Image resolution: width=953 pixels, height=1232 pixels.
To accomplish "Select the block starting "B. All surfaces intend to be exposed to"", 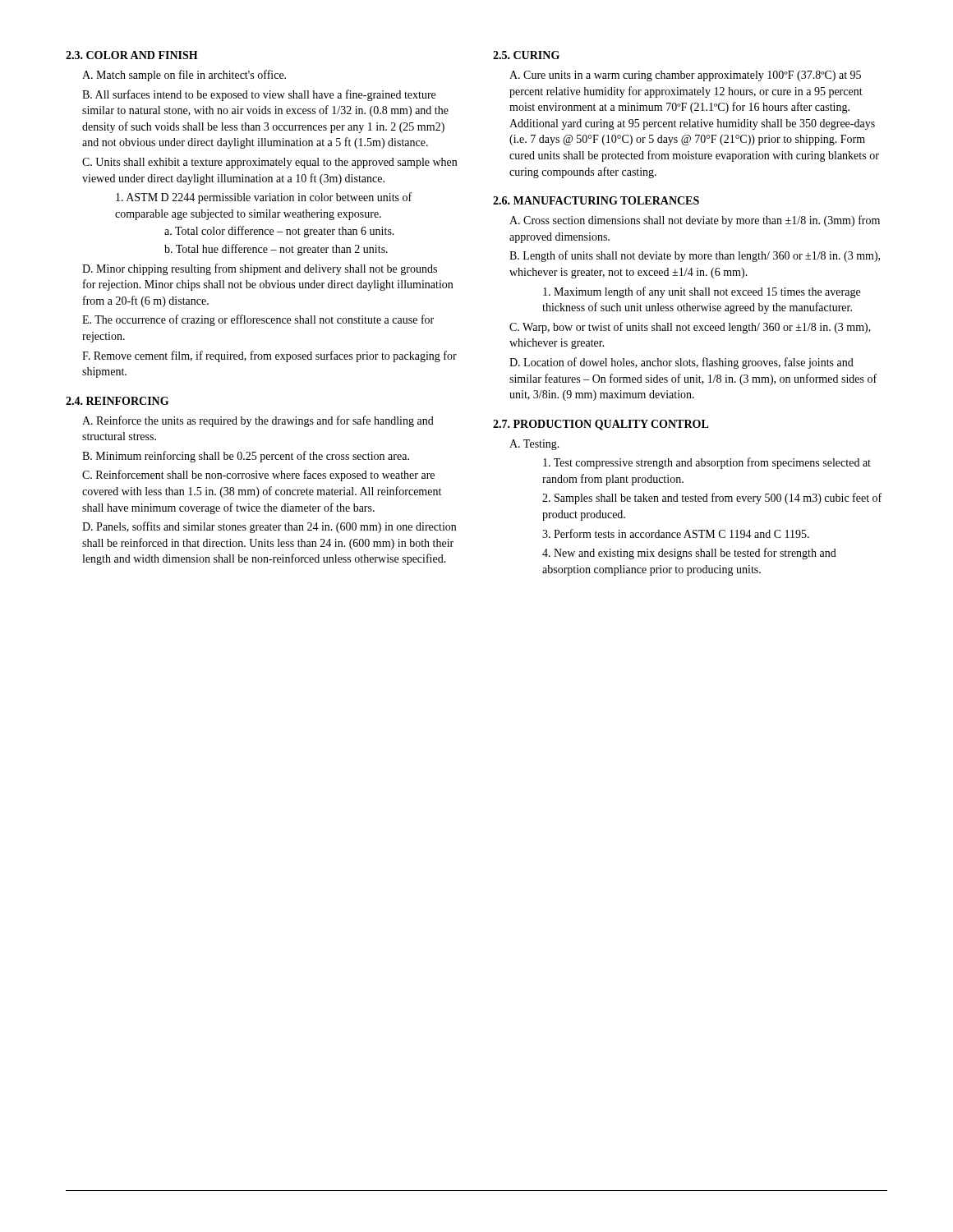I will tap(265, 119).
